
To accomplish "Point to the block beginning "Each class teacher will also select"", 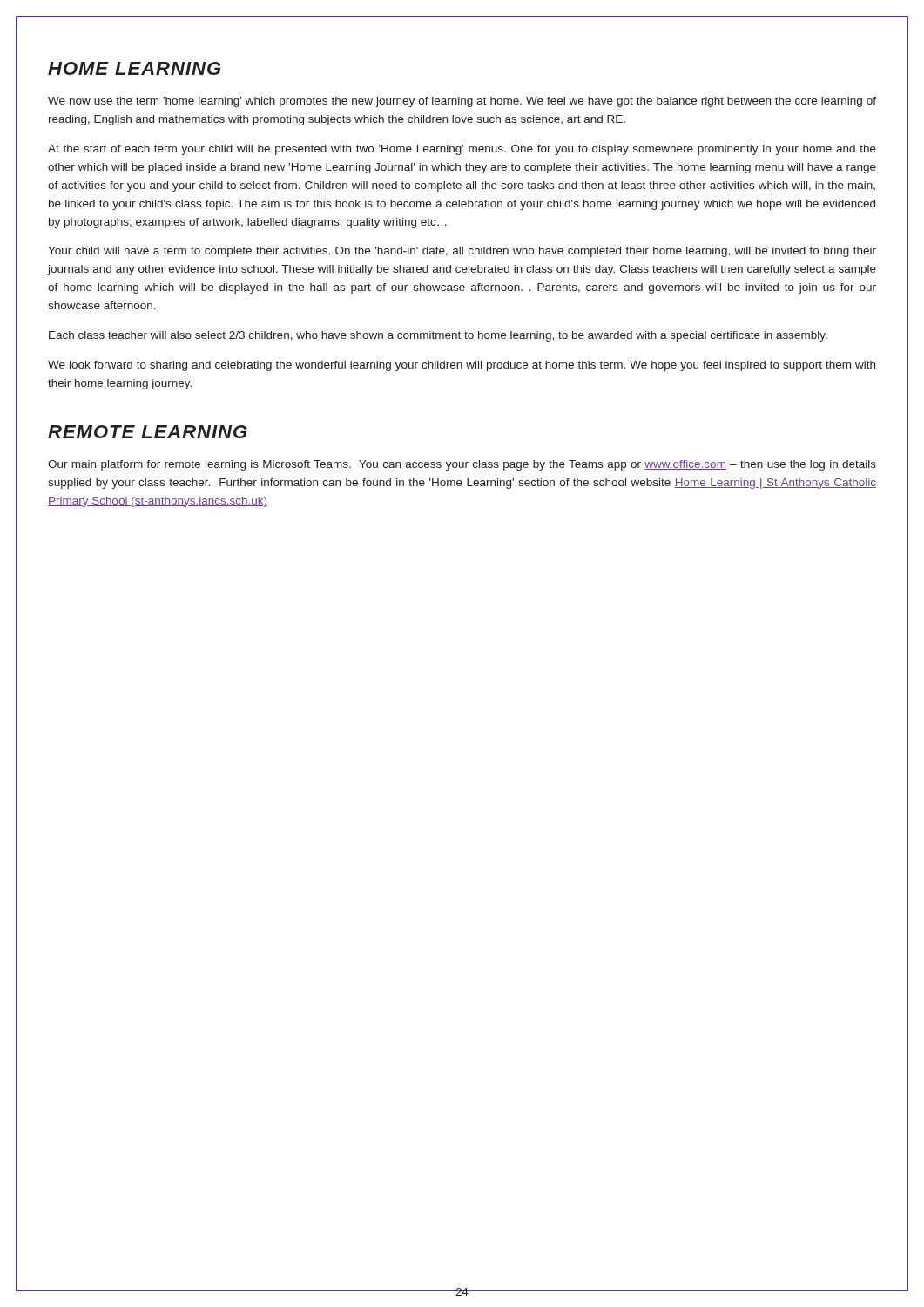I will point(438,335).
